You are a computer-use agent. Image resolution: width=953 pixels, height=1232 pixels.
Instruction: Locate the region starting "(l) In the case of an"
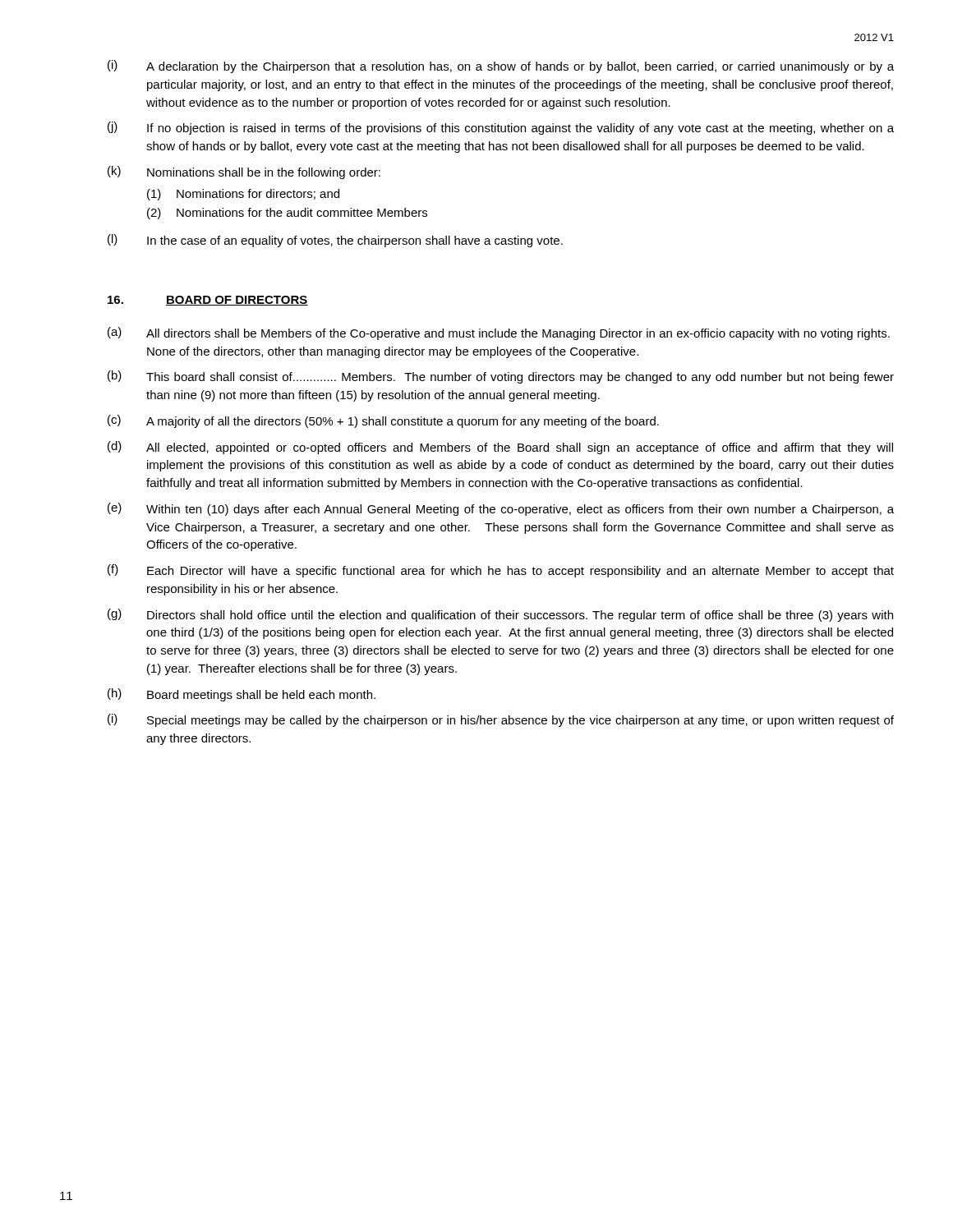pyautogui.click(x=500, y=241)
